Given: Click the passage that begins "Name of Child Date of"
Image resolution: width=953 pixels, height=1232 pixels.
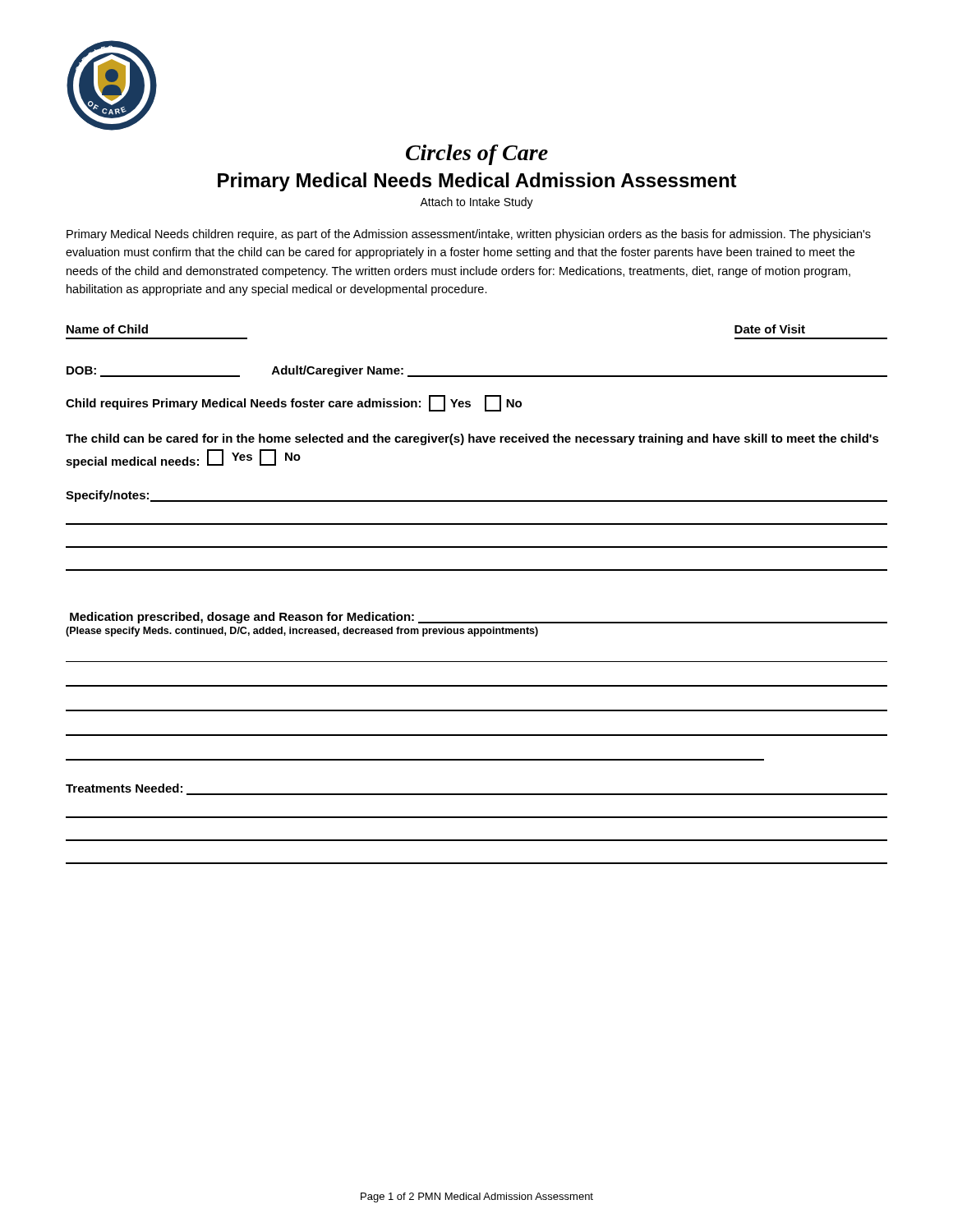Looking at the screenshot, I should click(109, 329).
